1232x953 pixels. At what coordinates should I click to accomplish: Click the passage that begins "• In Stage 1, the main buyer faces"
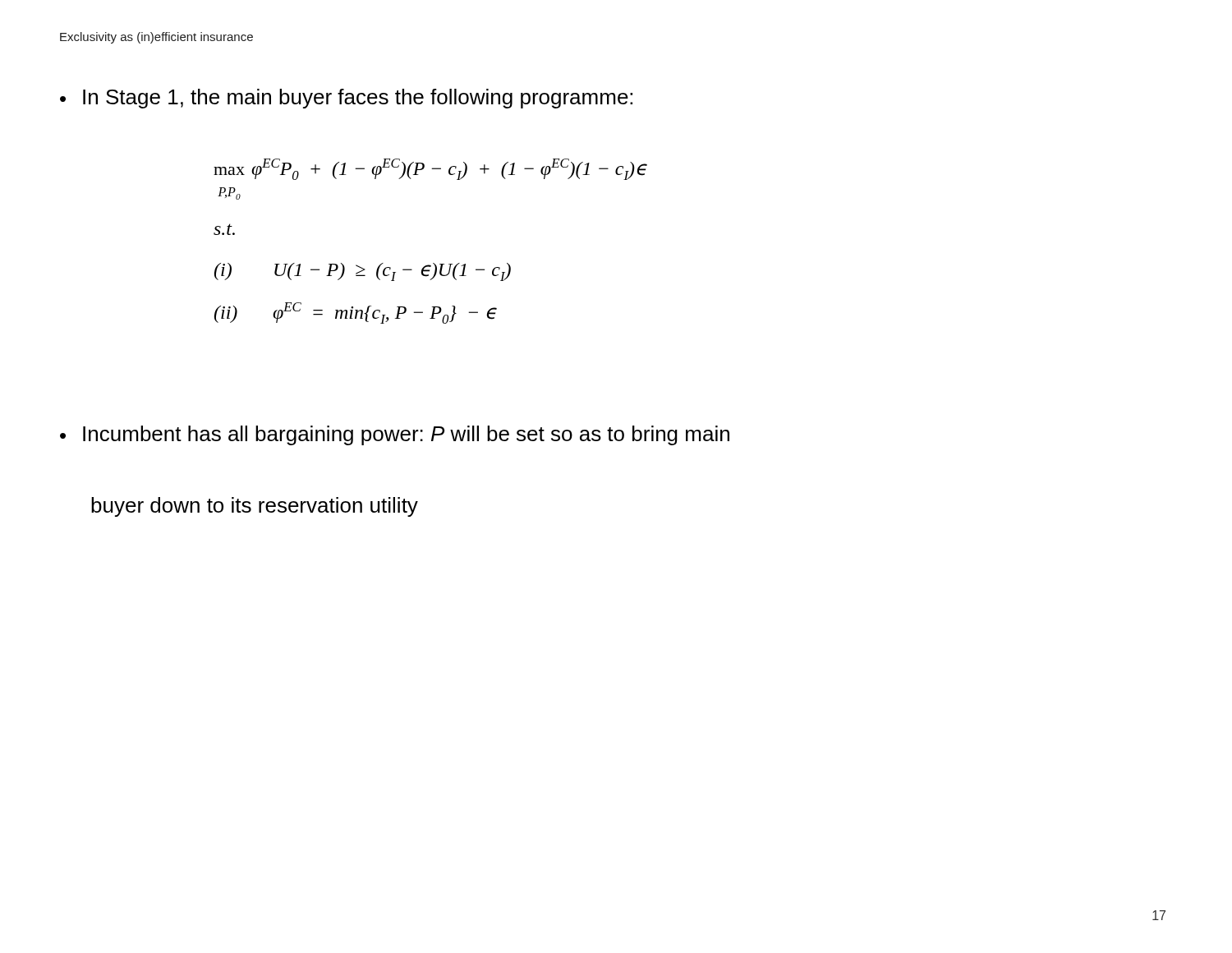coord(347,98)
